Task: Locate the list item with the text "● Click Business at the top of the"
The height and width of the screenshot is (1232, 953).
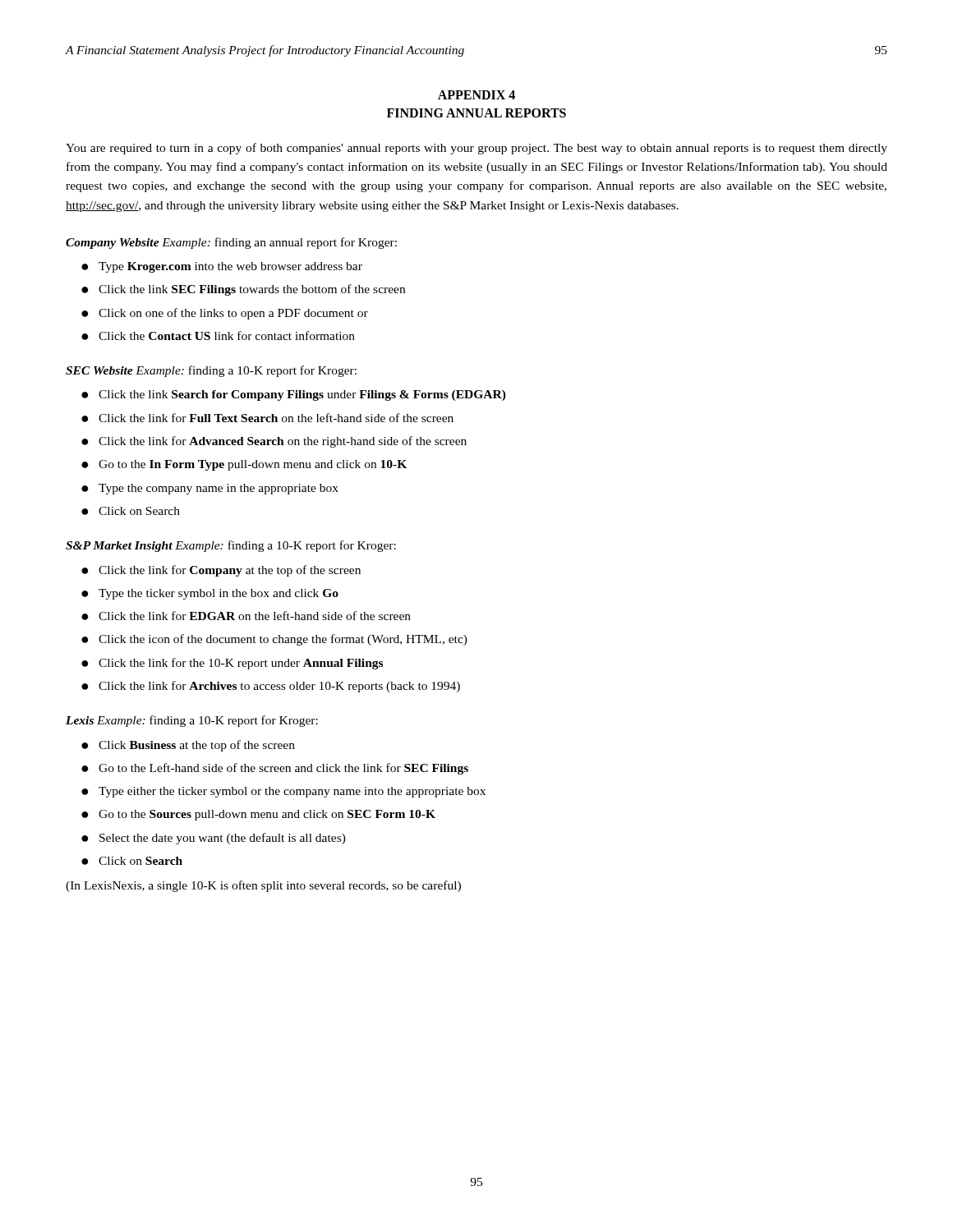Action: pyautogui.click(x=188, y=746)
